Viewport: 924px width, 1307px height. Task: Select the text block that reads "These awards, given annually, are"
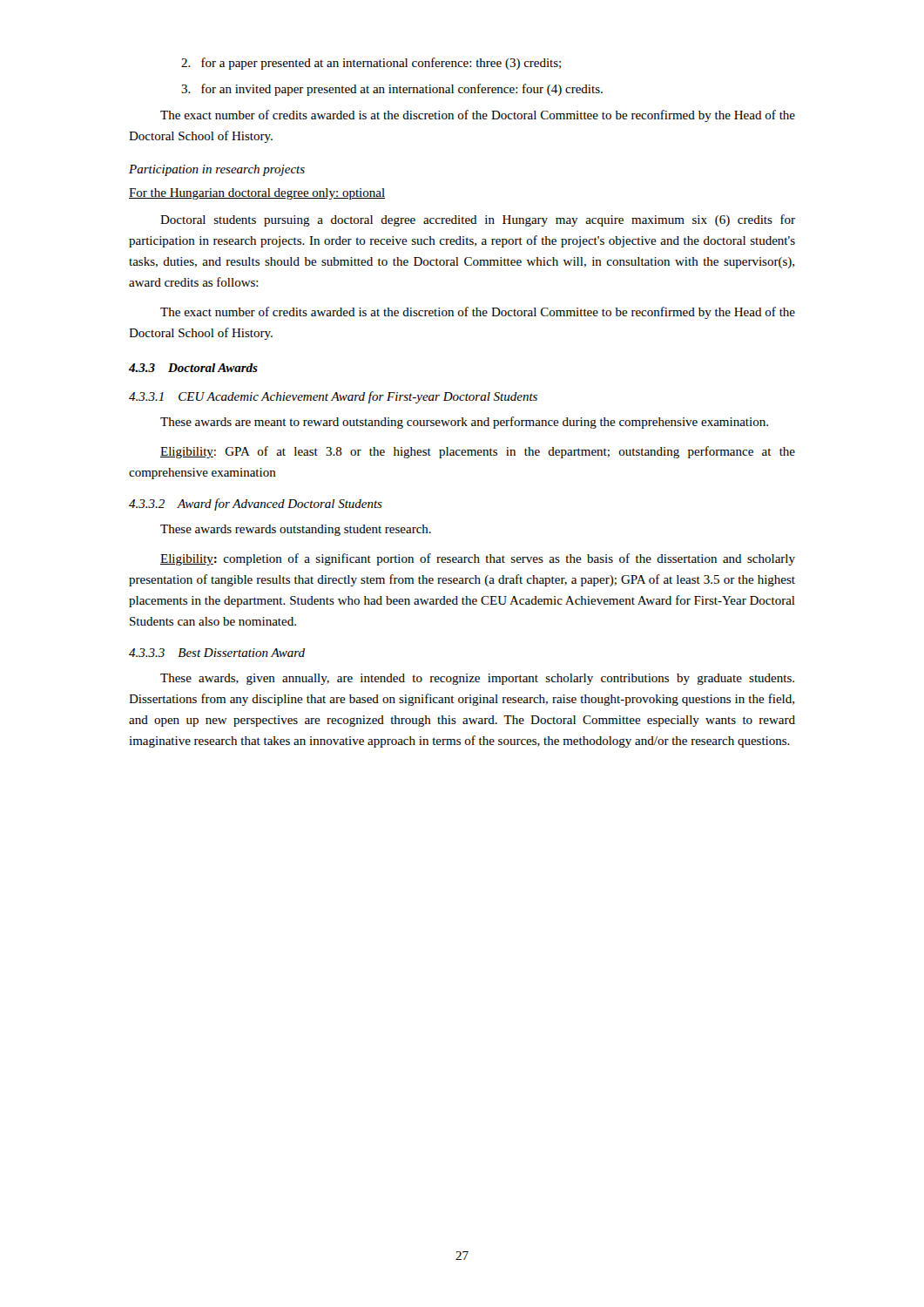pyautogui.click(x=462, y=709)
